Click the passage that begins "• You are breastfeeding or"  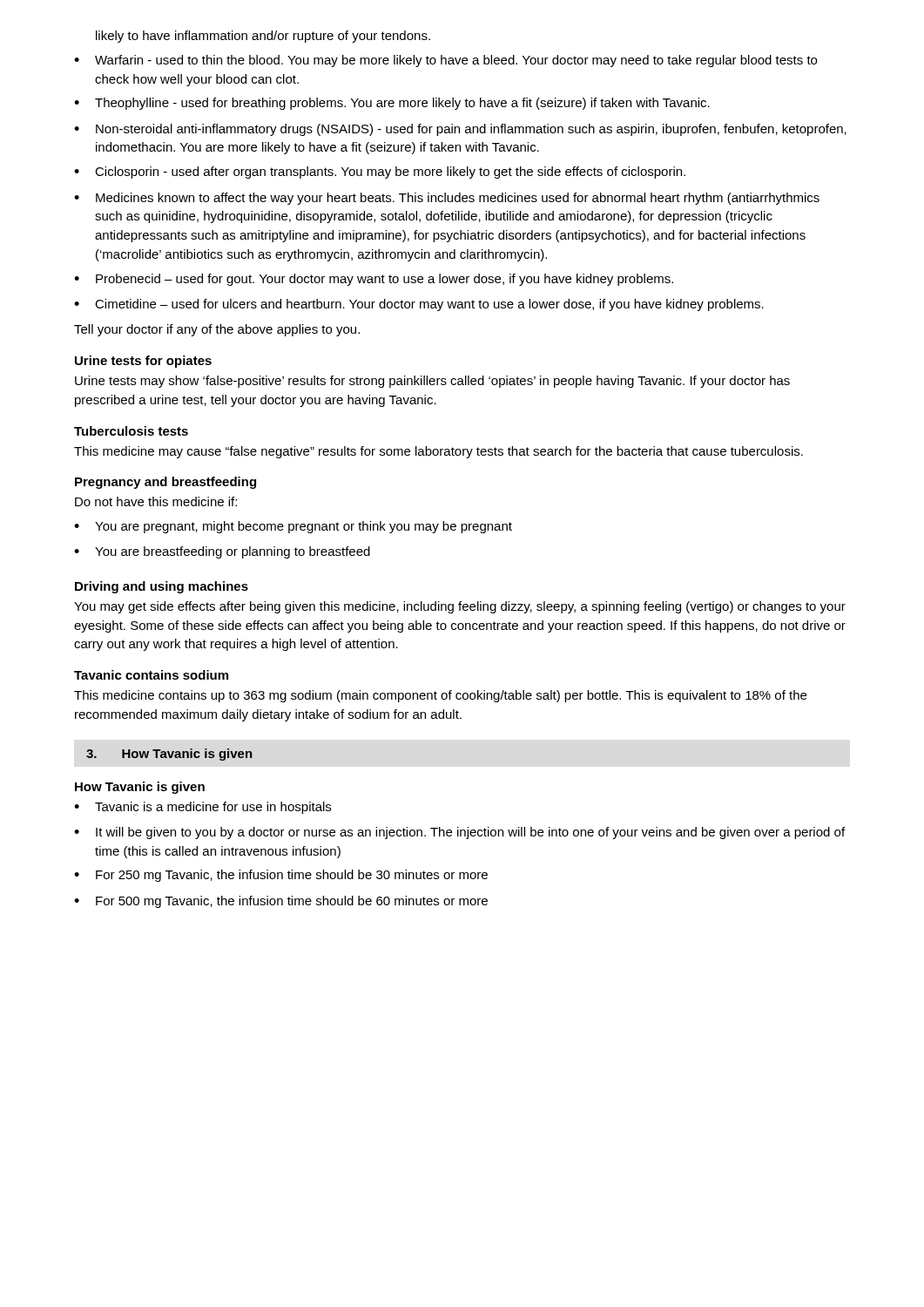click(x=222, y=552)
